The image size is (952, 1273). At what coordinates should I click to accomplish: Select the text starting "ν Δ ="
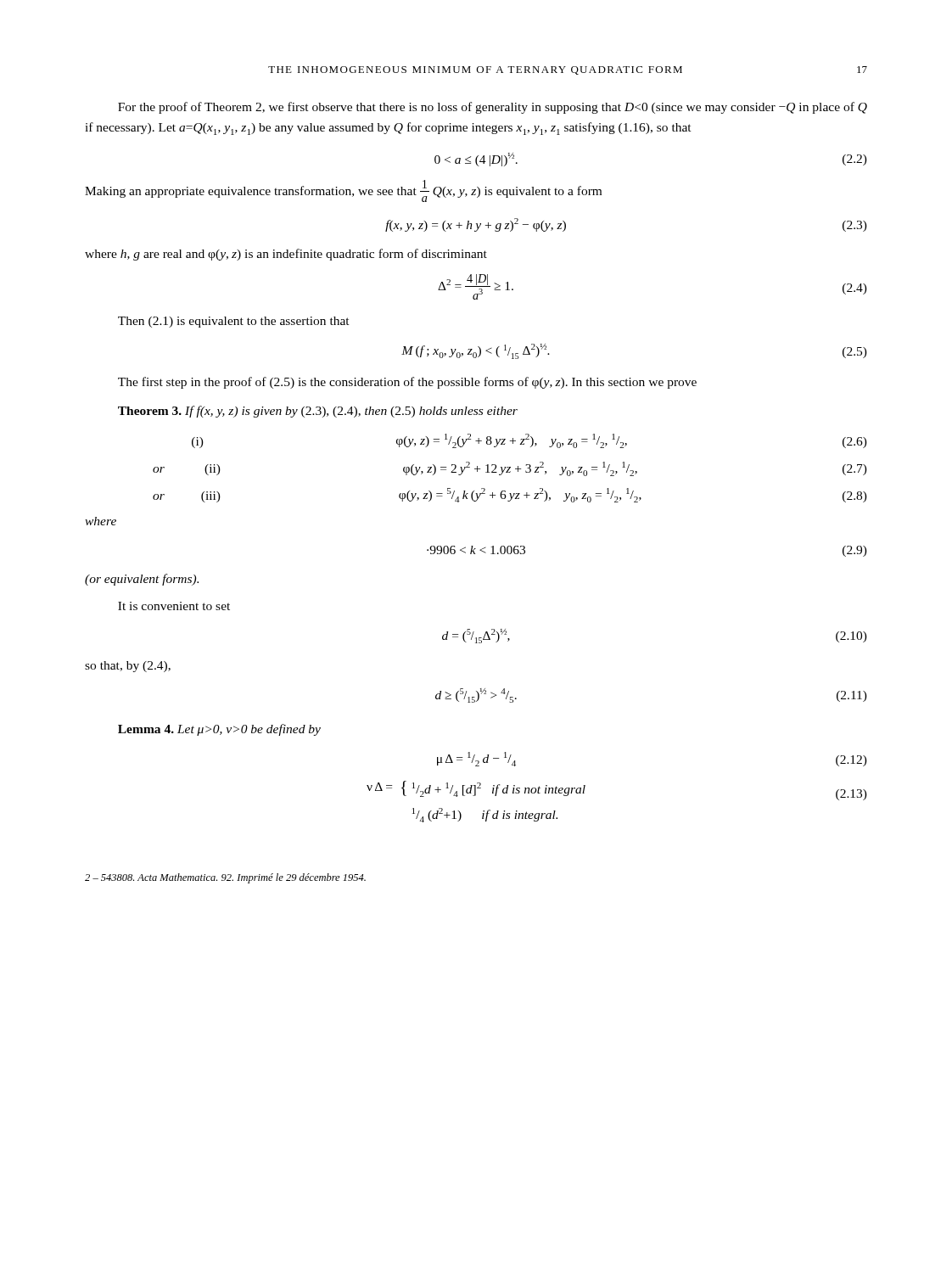[476, 802]
